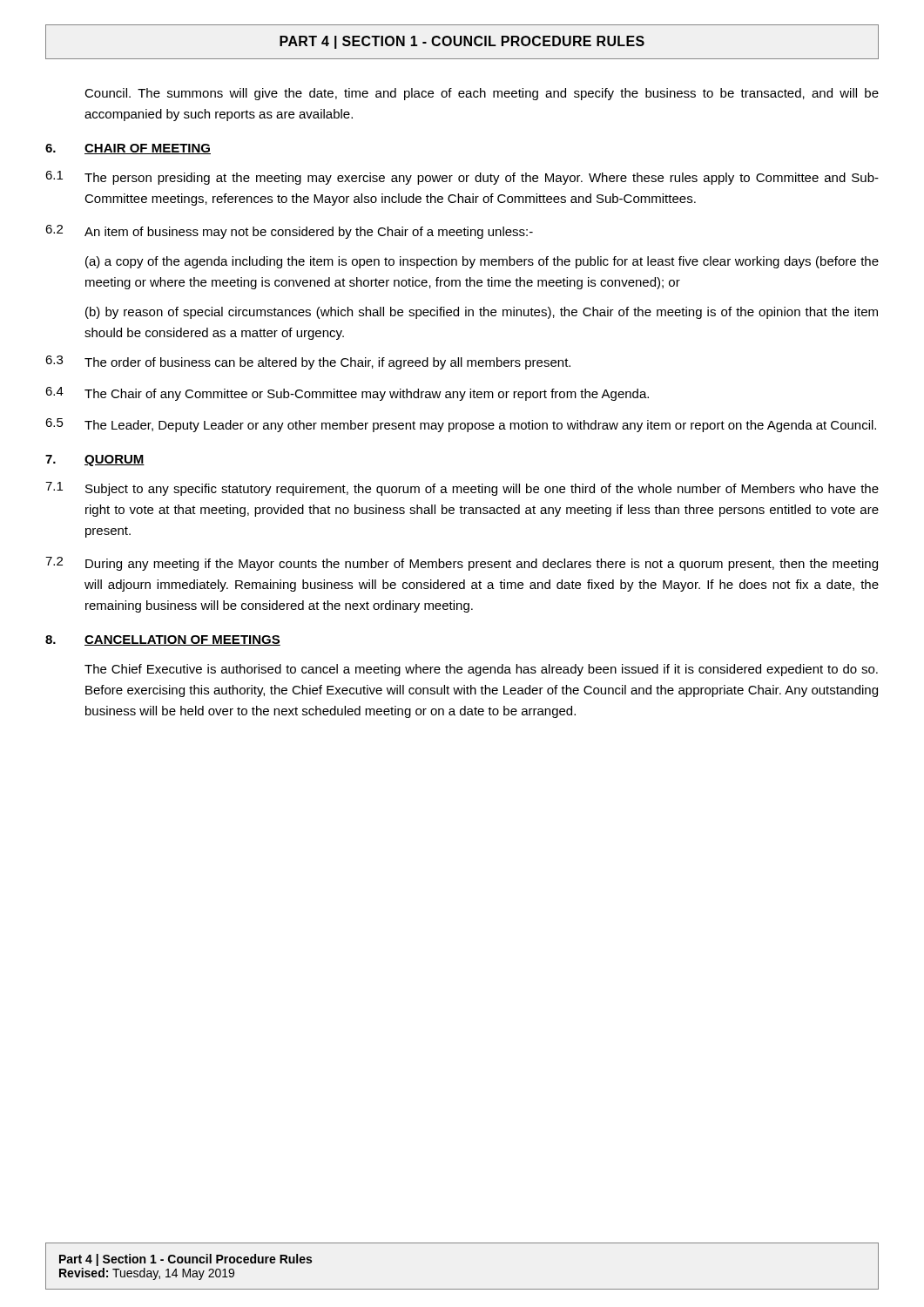Locate the block starting "2 During any meeting if the Mayor"
This screenshot has width=924, height=1307.
pos(462,585)
